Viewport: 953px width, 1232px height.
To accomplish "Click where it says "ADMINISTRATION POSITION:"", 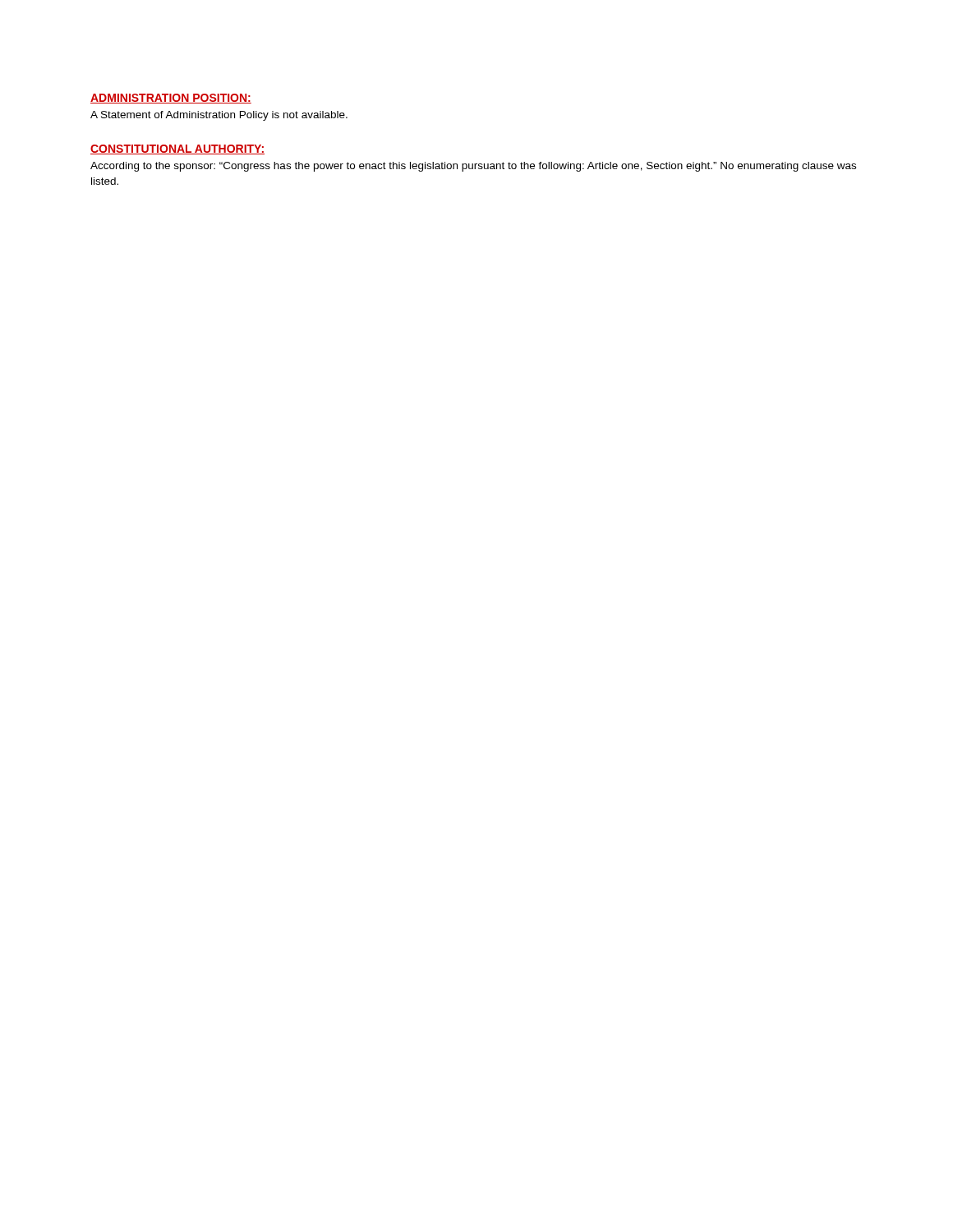I will pyautogui.click(x=171, y=98).
